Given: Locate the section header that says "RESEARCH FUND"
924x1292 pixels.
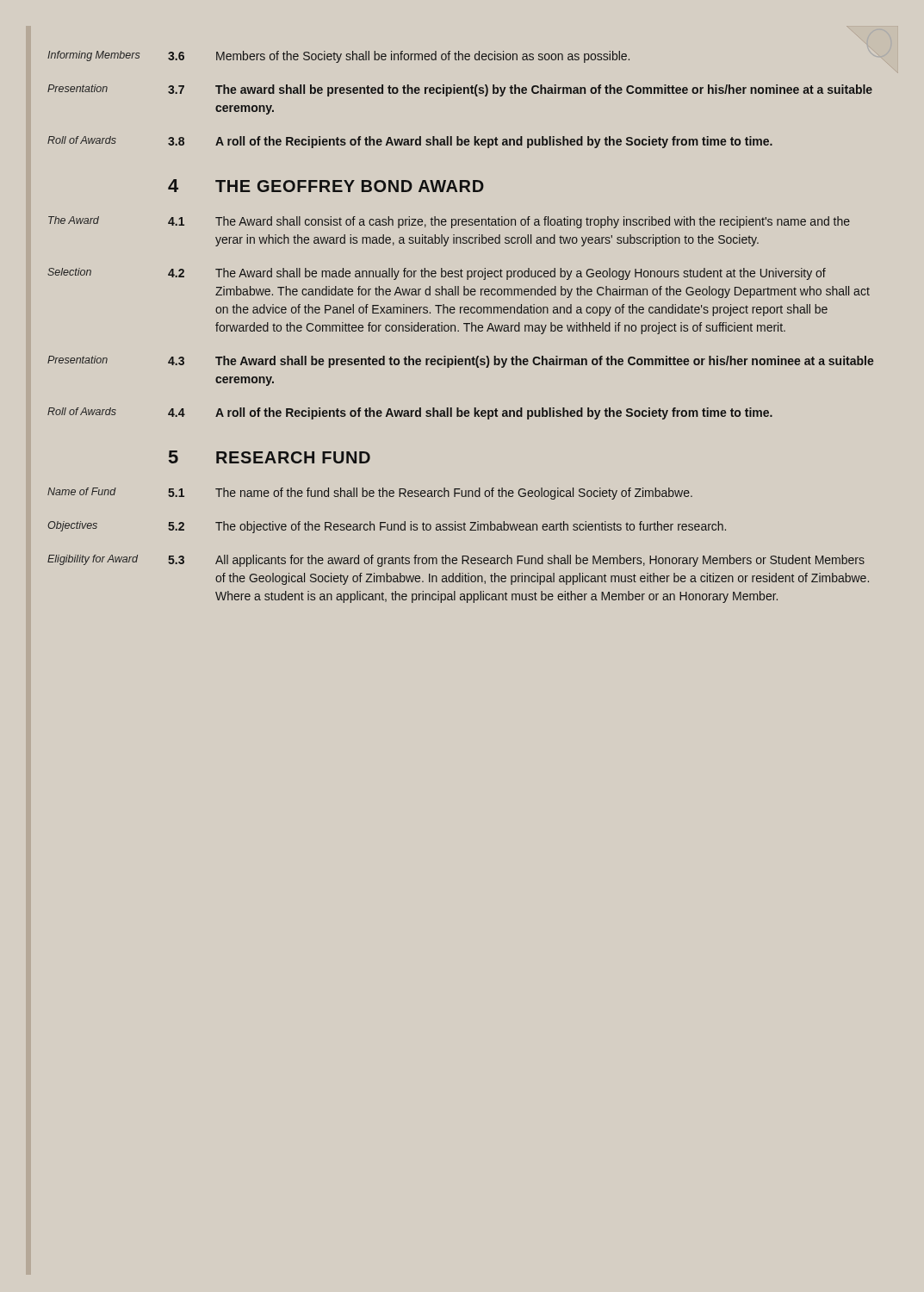Looking at the screenshot, I should pyautogui.click(x=293, y=457).
